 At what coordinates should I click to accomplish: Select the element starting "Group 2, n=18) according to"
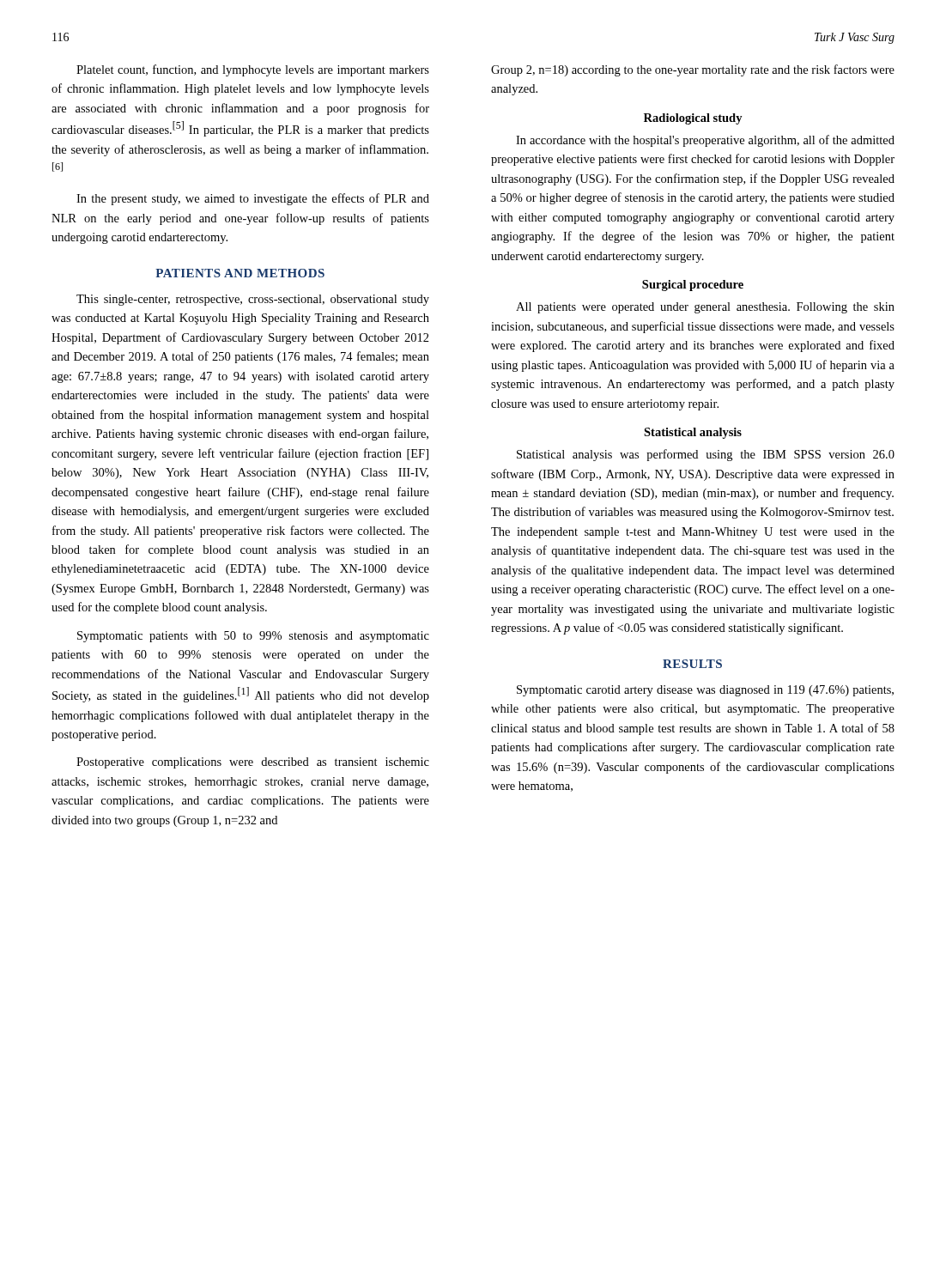tap(693, 79)
